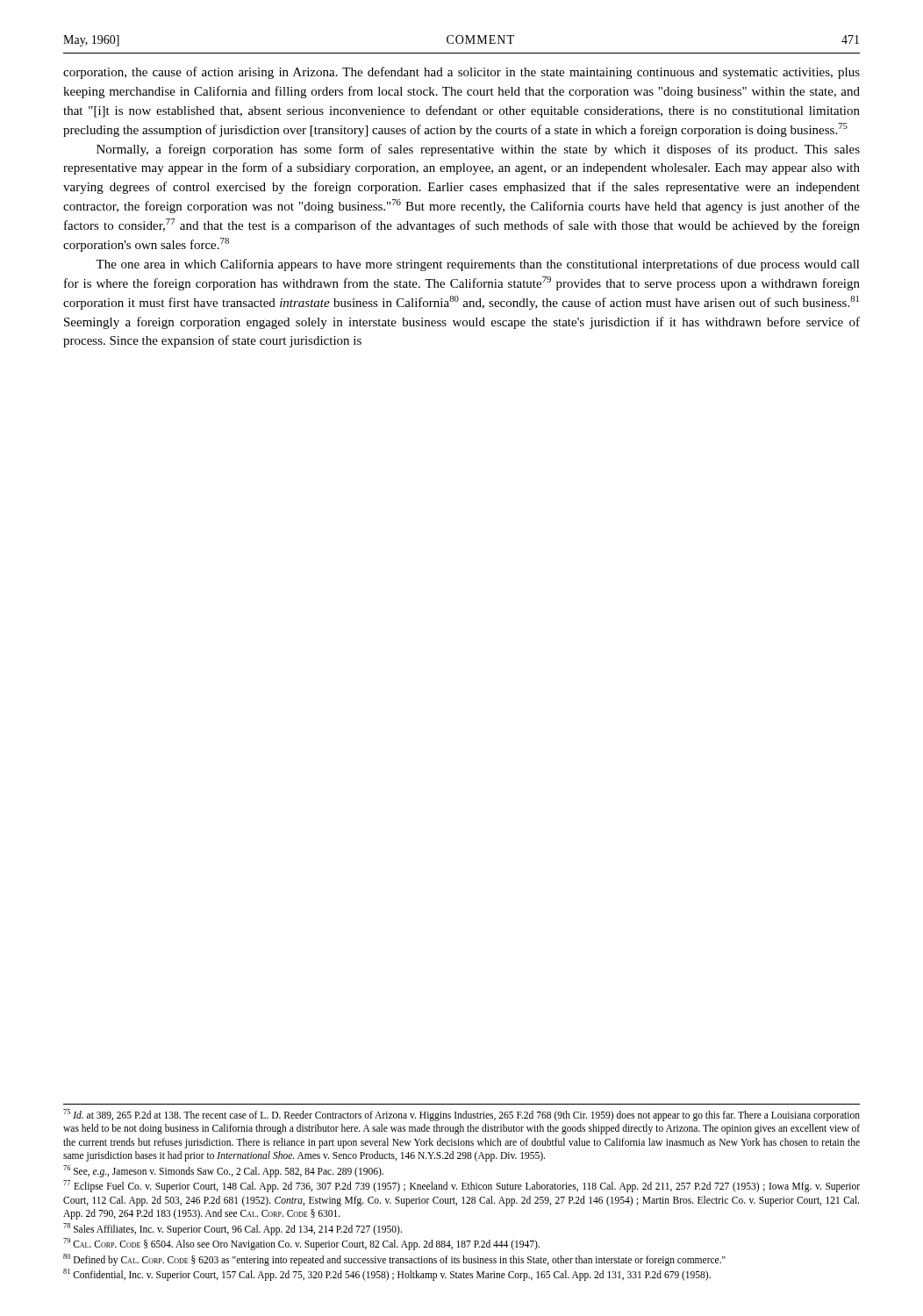
Task: Select the text block with the text "Normally, a foreign corporation"
Action: tap(462, 198)
